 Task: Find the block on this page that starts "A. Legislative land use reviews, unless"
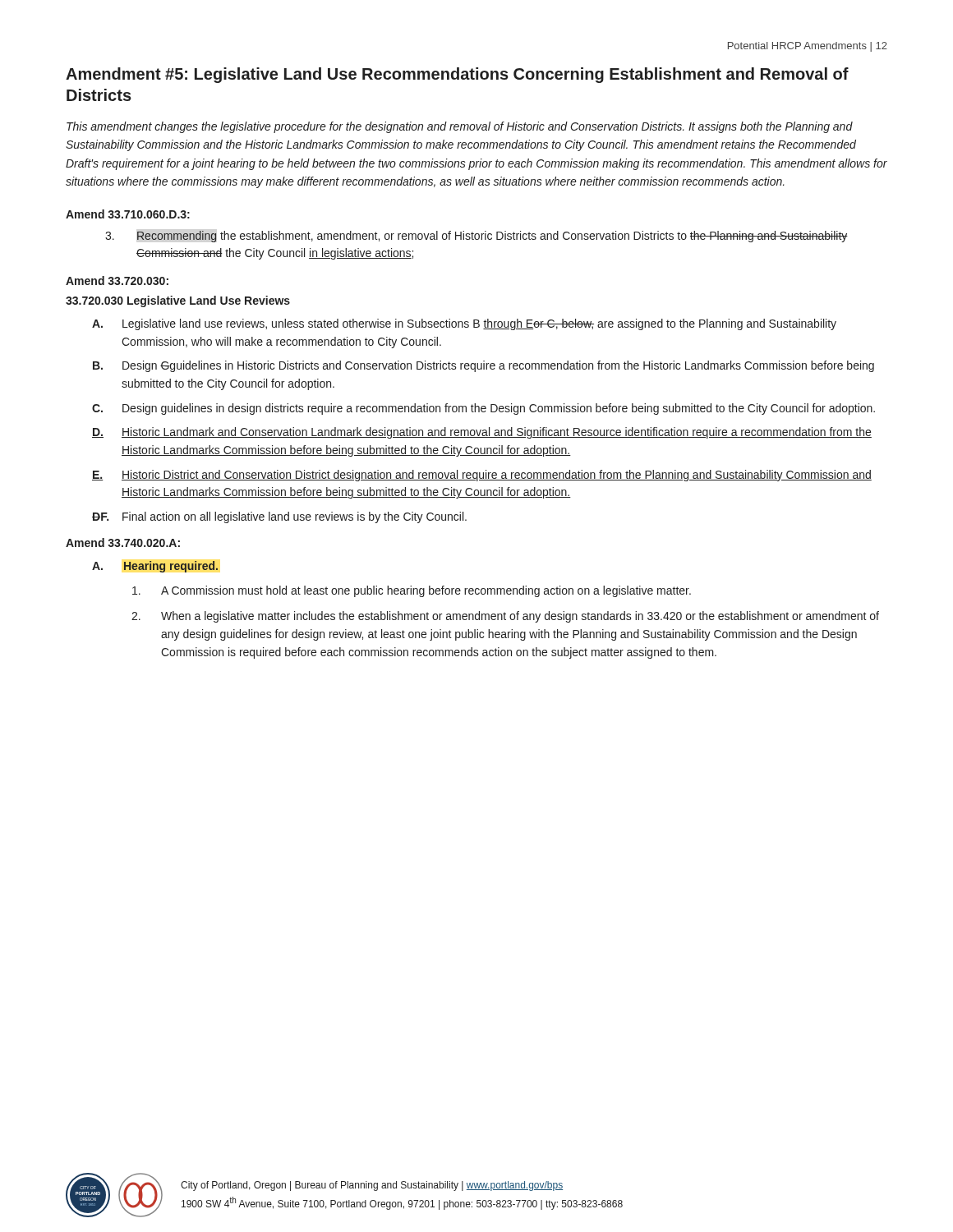[x=490, y=333]
